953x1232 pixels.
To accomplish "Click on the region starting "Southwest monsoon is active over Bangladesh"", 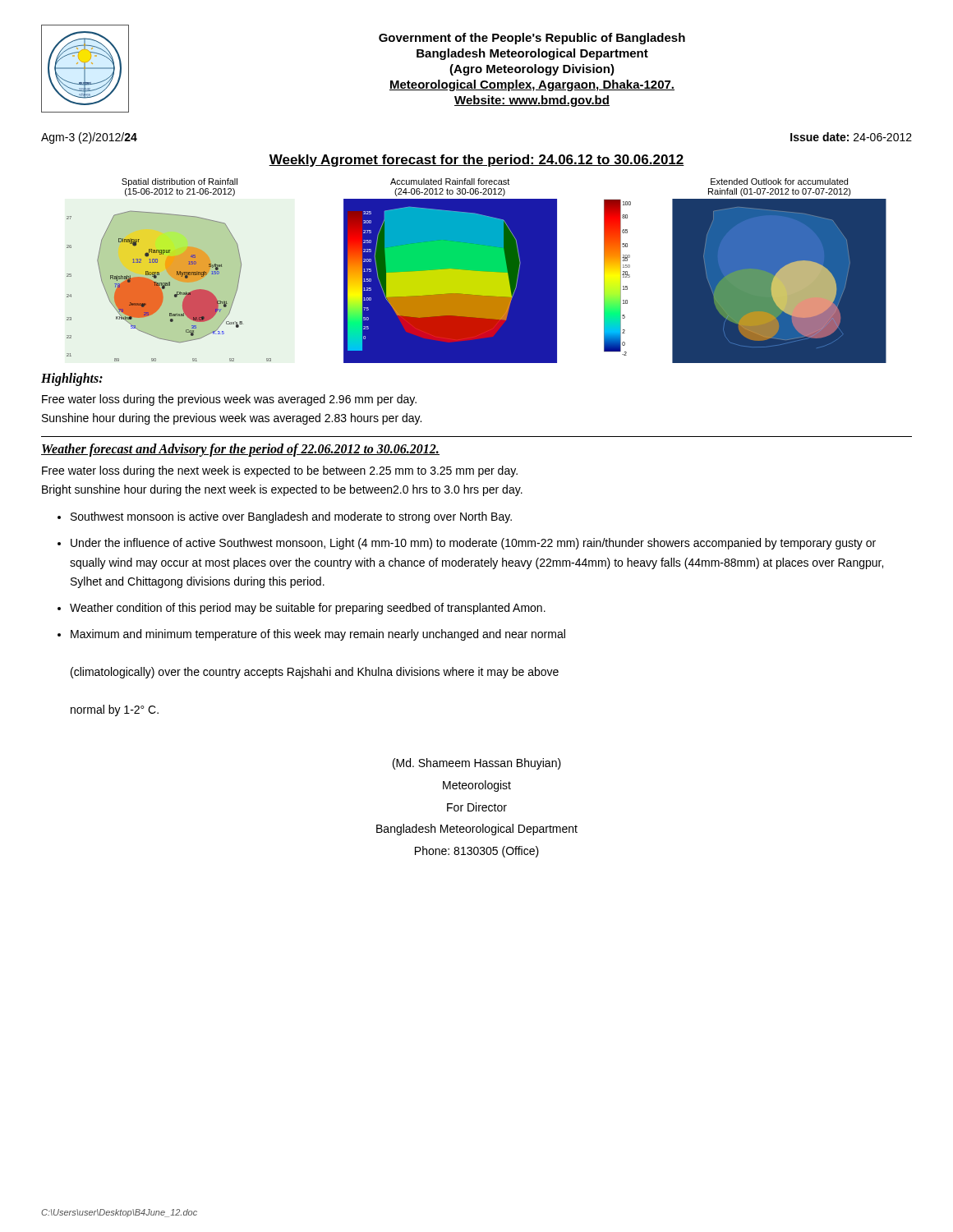I will [x=291, y=517].
